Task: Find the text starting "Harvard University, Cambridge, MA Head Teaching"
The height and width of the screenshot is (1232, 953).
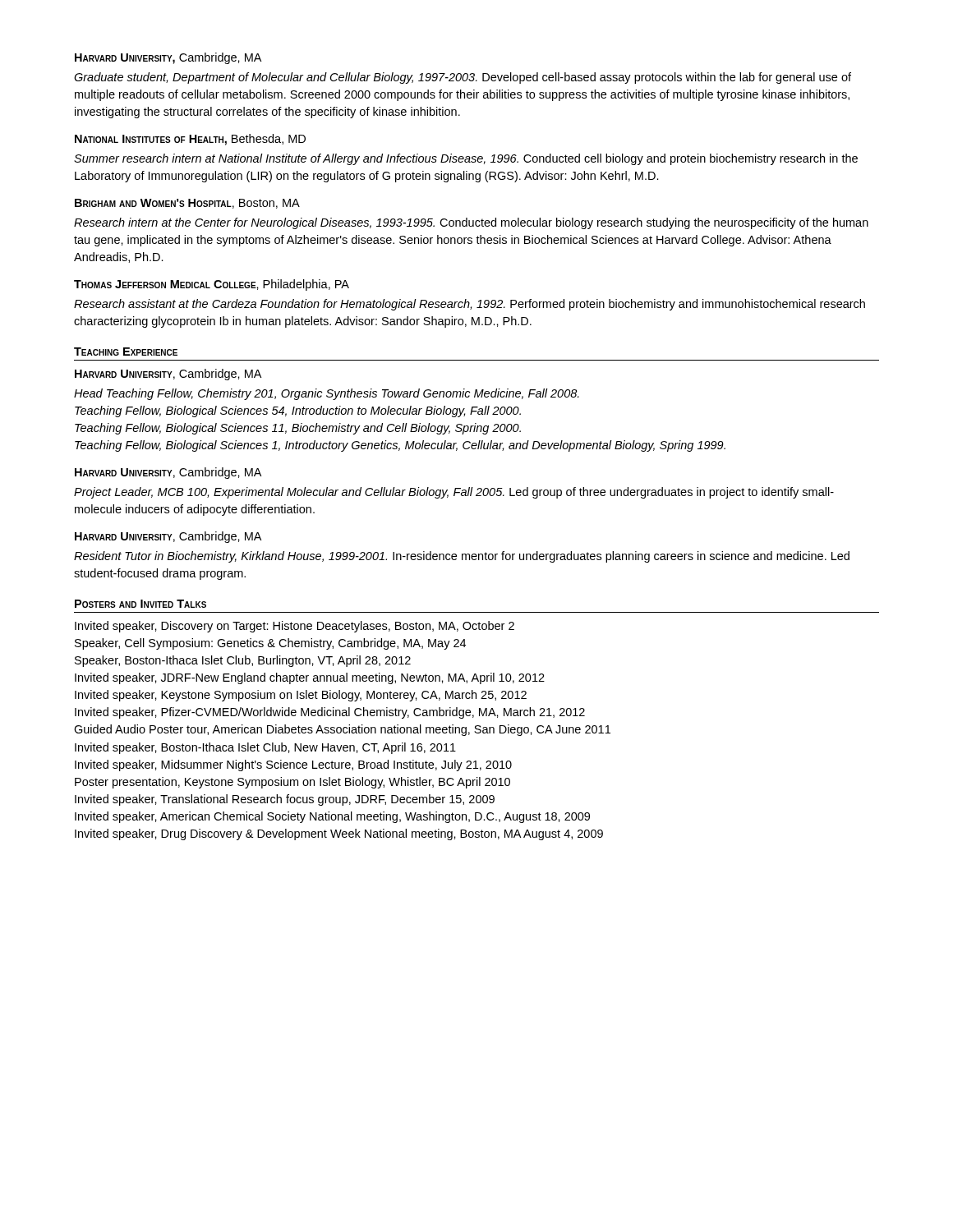Action: pyautogui.click(x=476, y=410)
